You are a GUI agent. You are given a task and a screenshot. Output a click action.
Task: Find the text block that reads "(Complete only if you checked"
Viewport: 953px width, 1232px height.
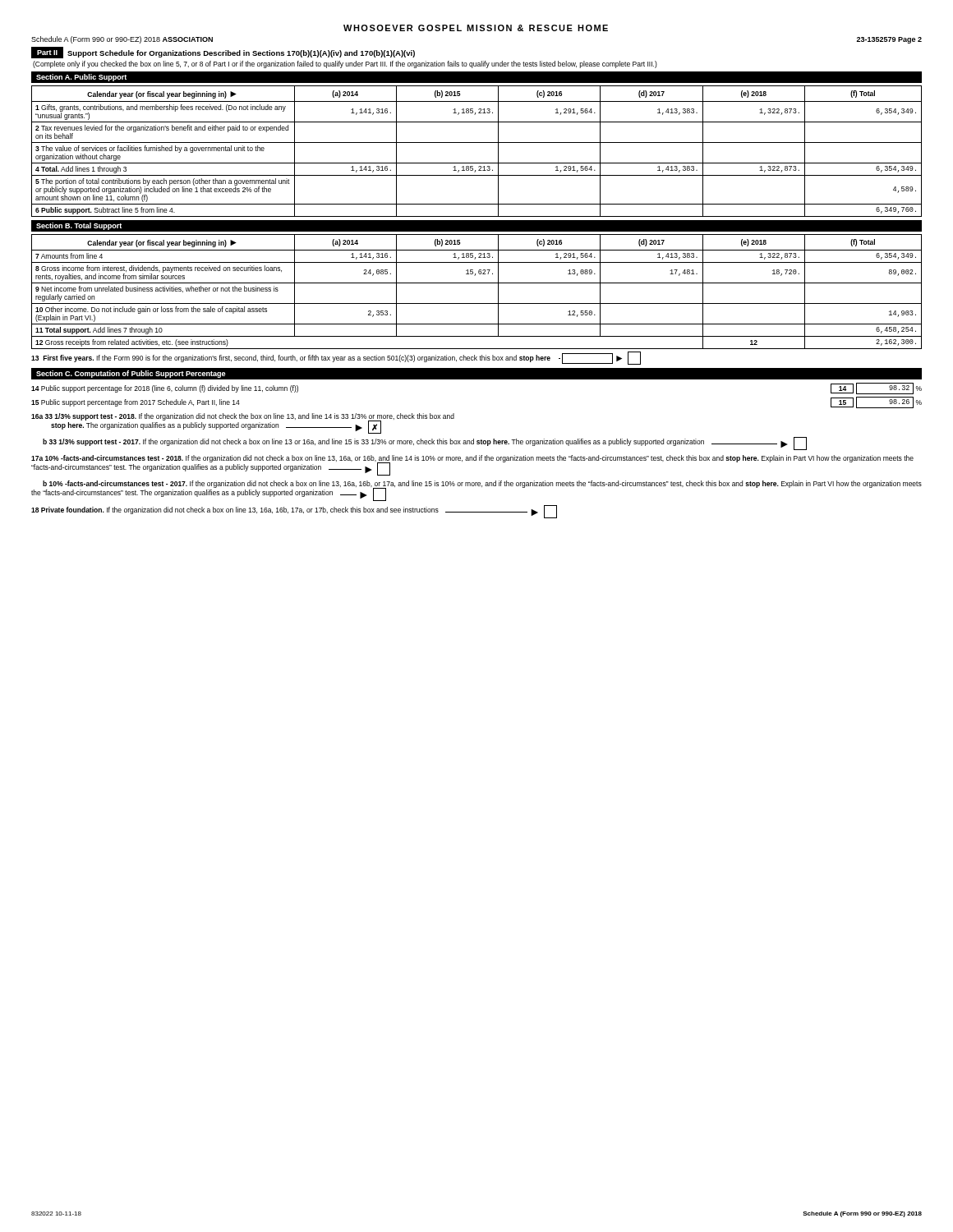345,64
